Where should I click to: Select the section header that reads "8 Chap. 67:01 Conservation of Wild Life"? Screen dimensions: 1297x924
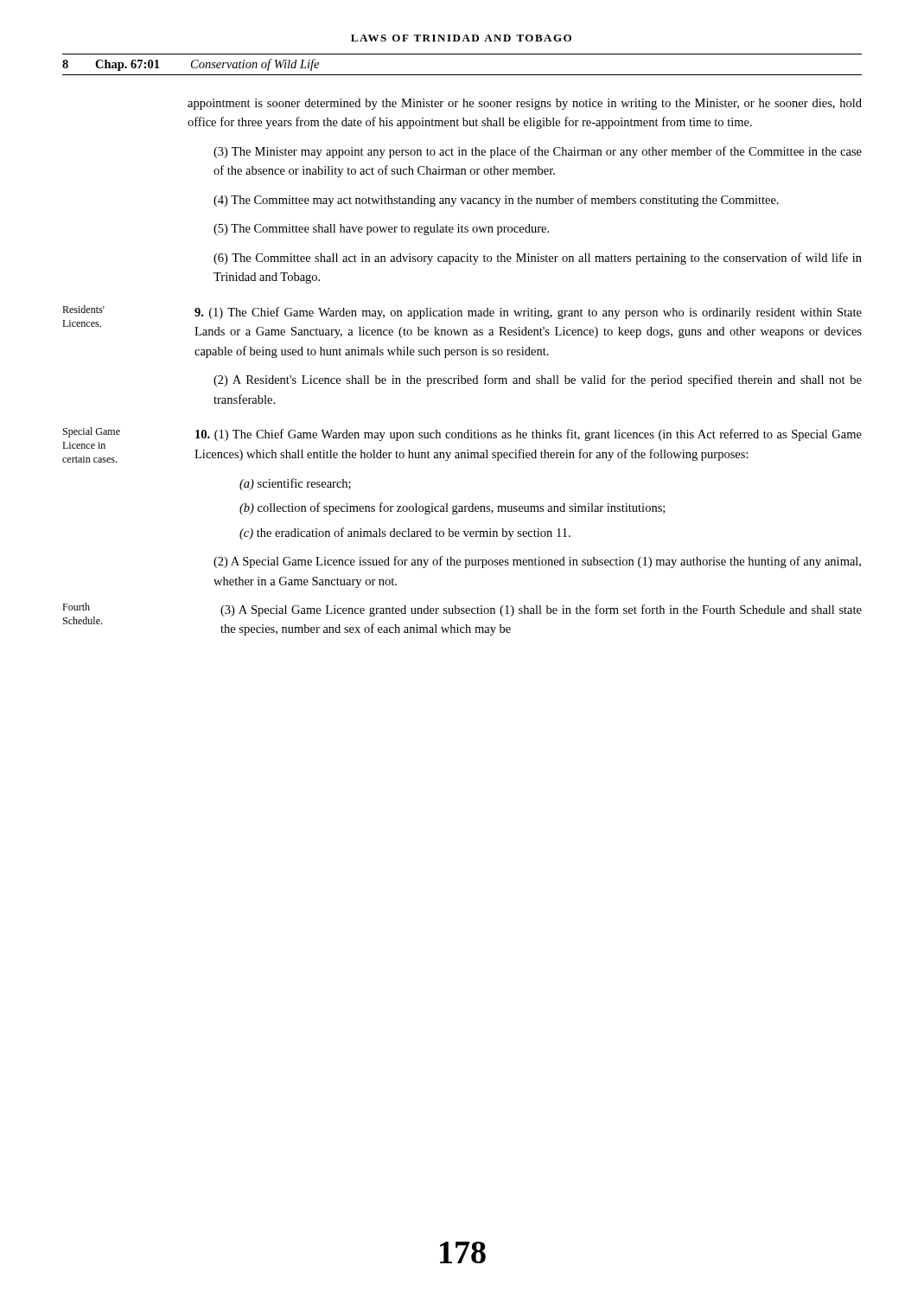191,64
